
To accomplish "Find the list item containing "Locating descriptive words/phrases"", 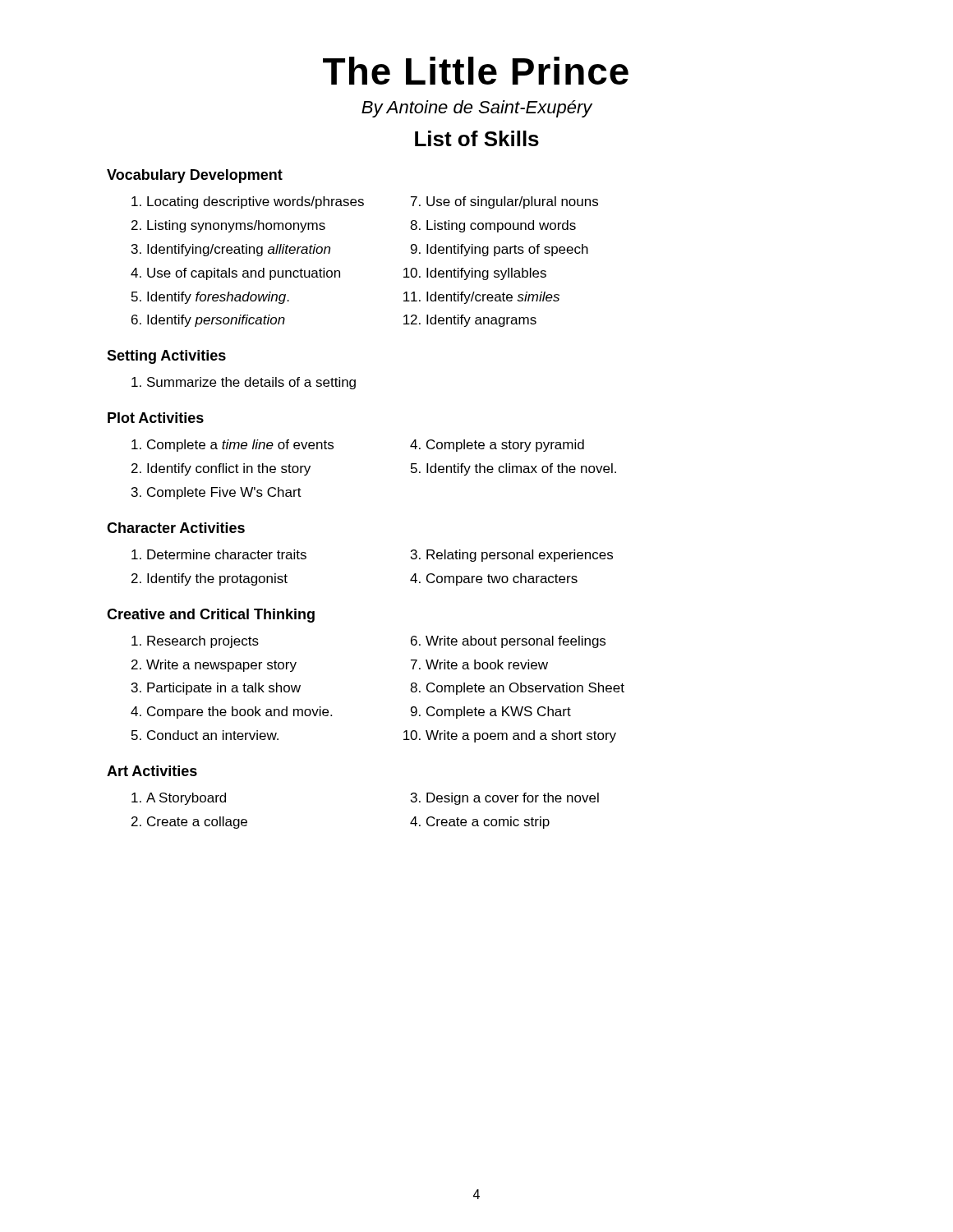I will click(x=255, y=202).
